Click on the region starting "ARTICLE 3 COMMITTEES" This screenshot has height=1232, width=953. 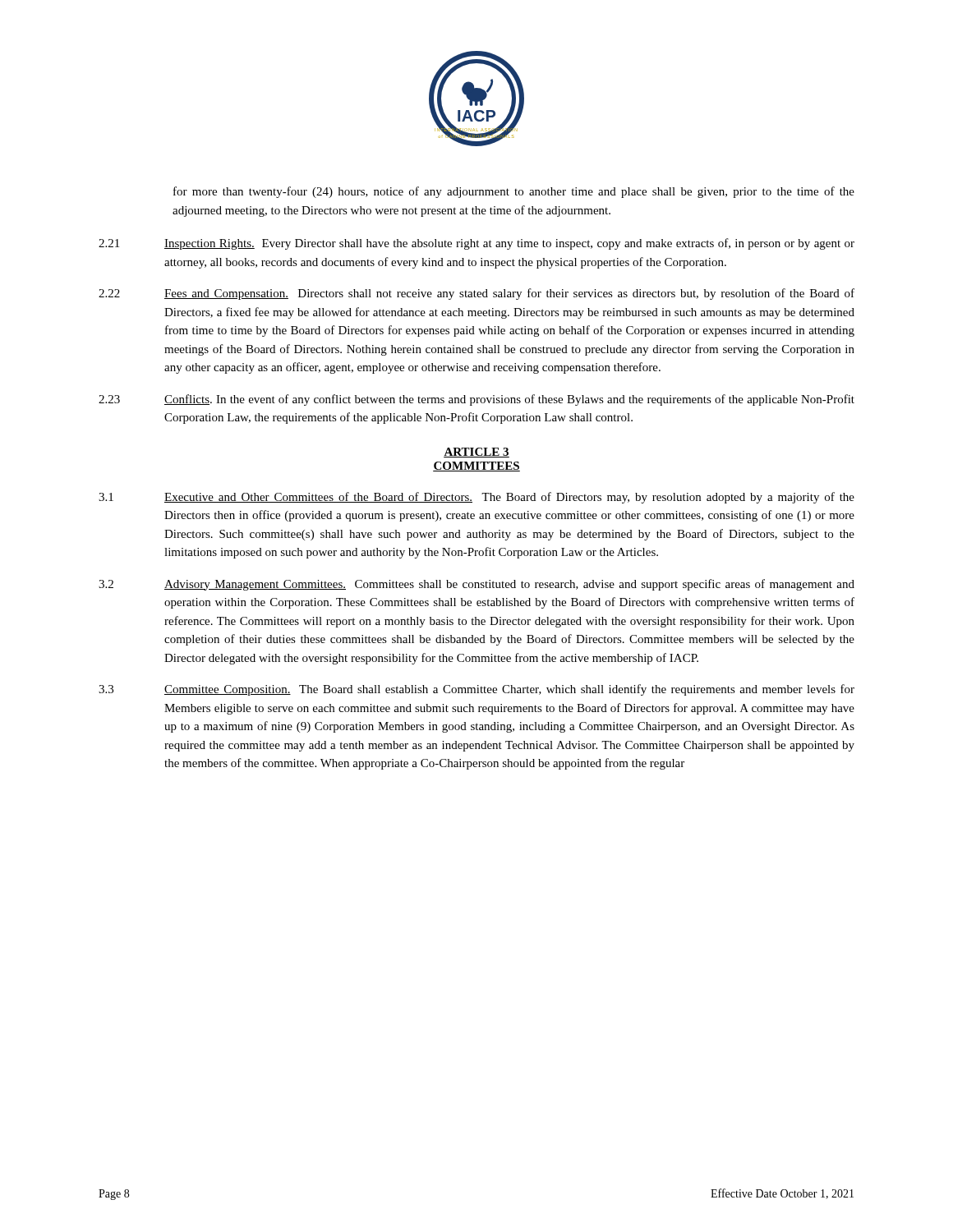(476, 459)
